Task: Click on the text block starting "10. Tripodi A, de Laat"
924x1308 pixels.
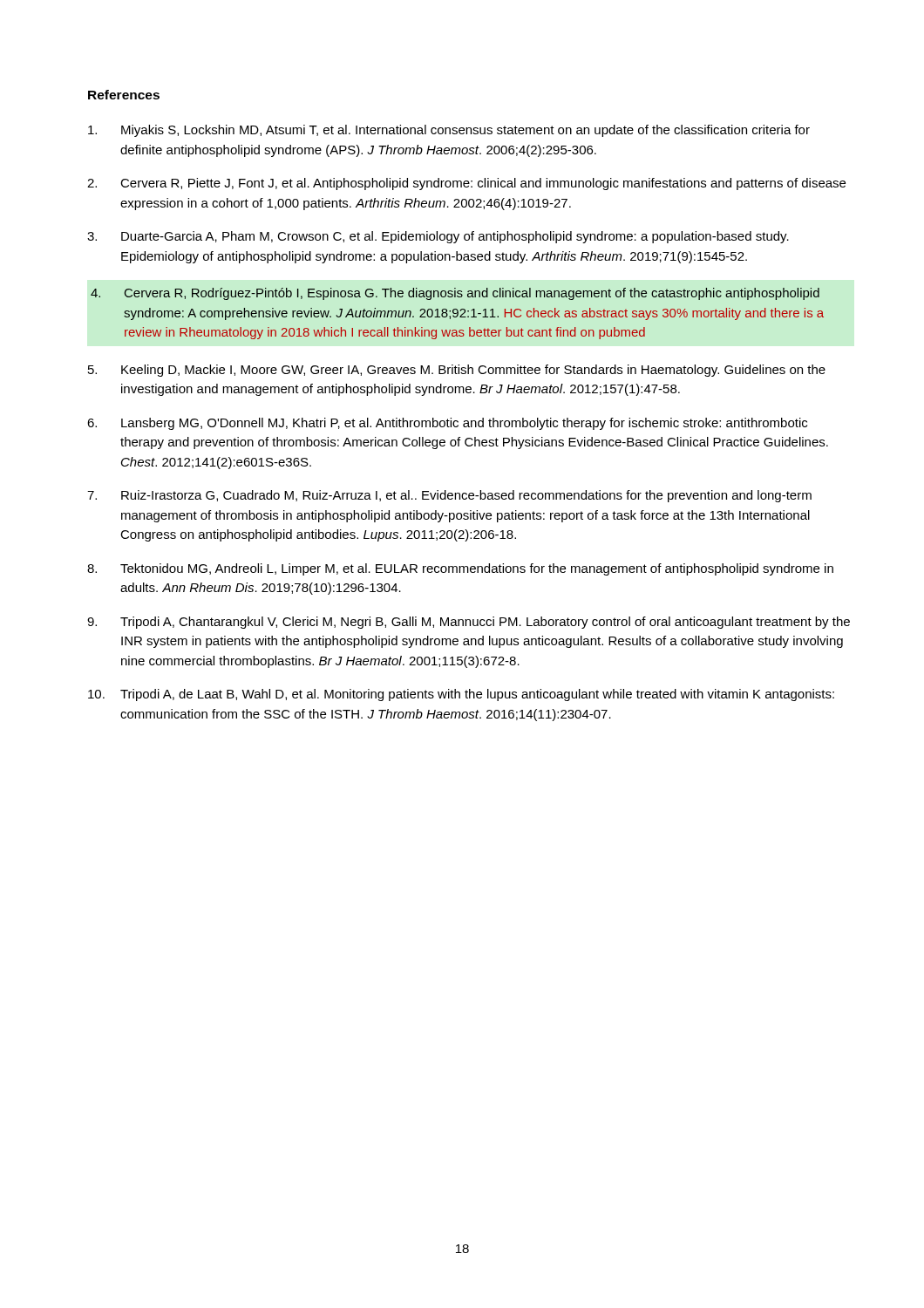Action: [x=471, y=704]
